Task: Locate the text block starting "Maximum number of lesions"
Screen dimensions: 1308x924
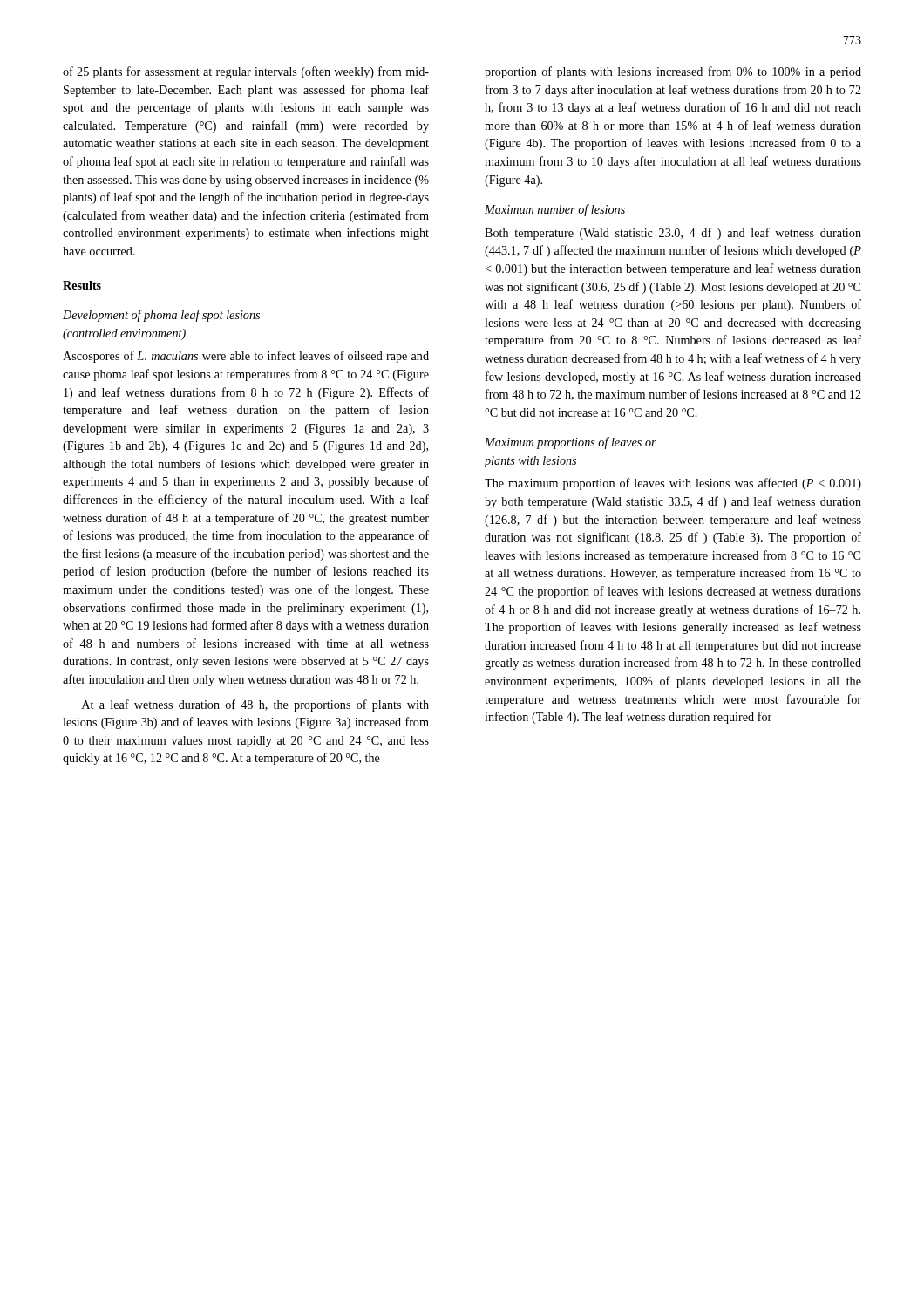Action: (555, 209)
